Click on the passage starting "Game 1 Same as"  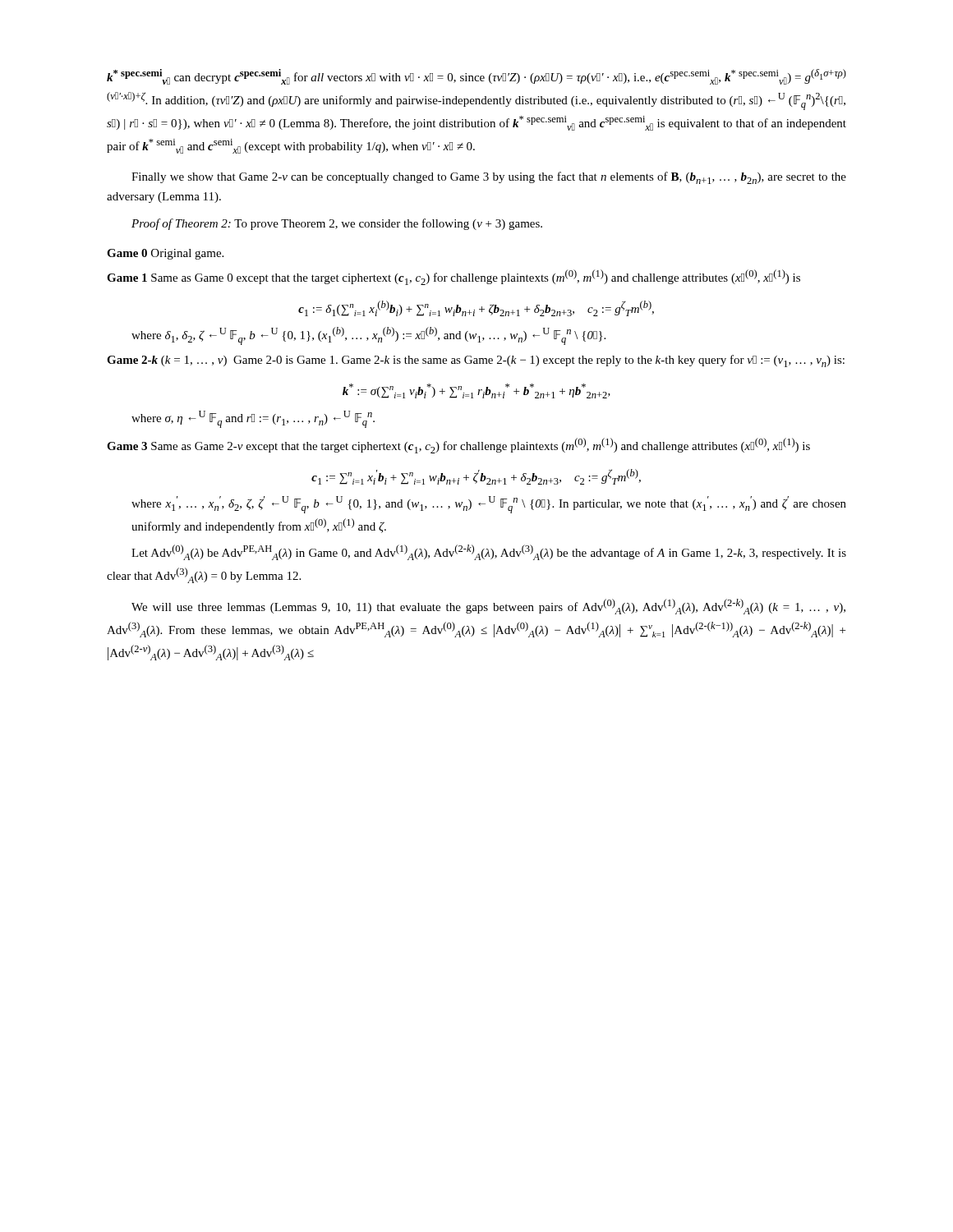(454, 277)
